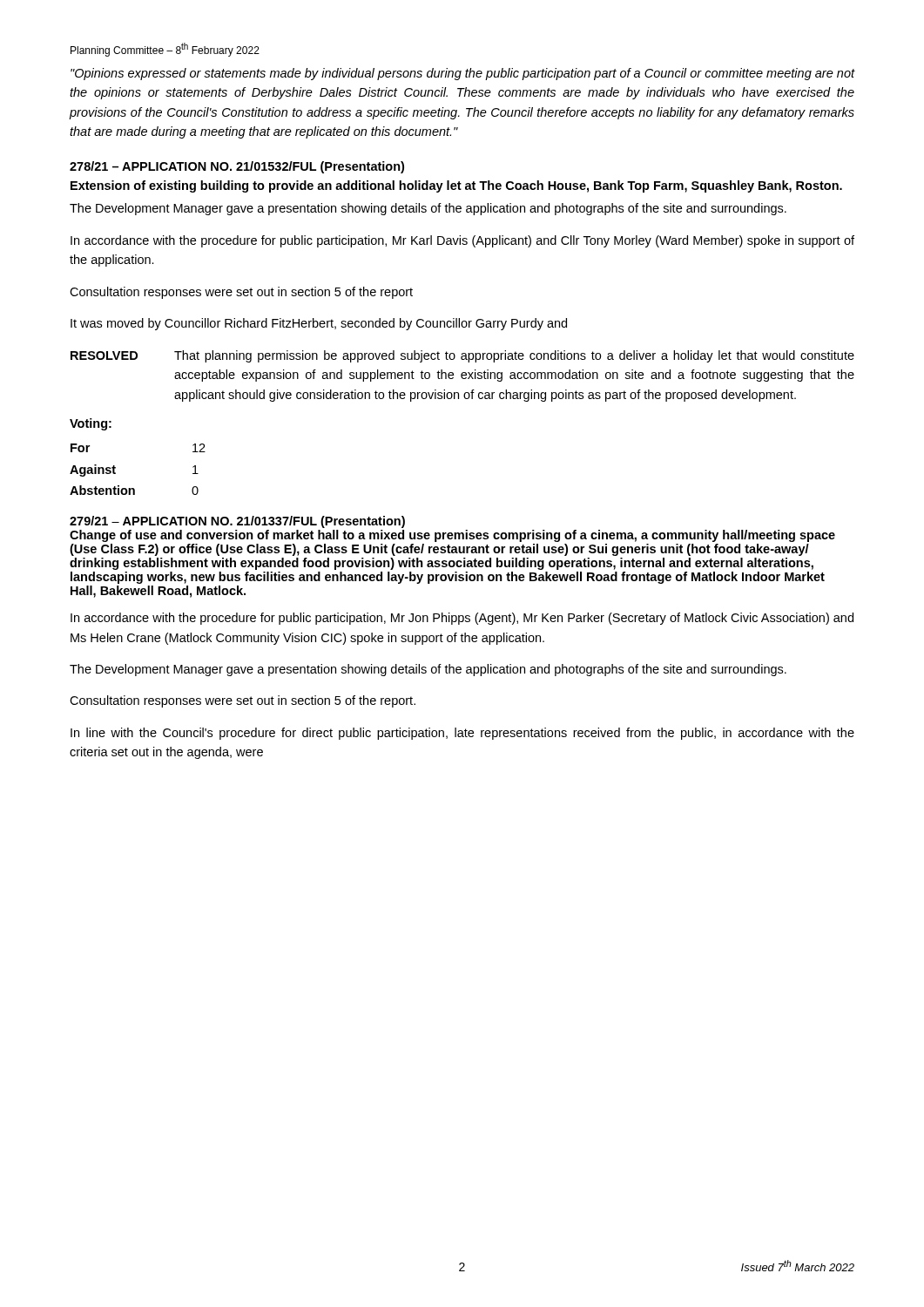924x1307 pixels.
Task: Locate the passage starting "For12 Against1 Abstention0"
Action: 78,447
